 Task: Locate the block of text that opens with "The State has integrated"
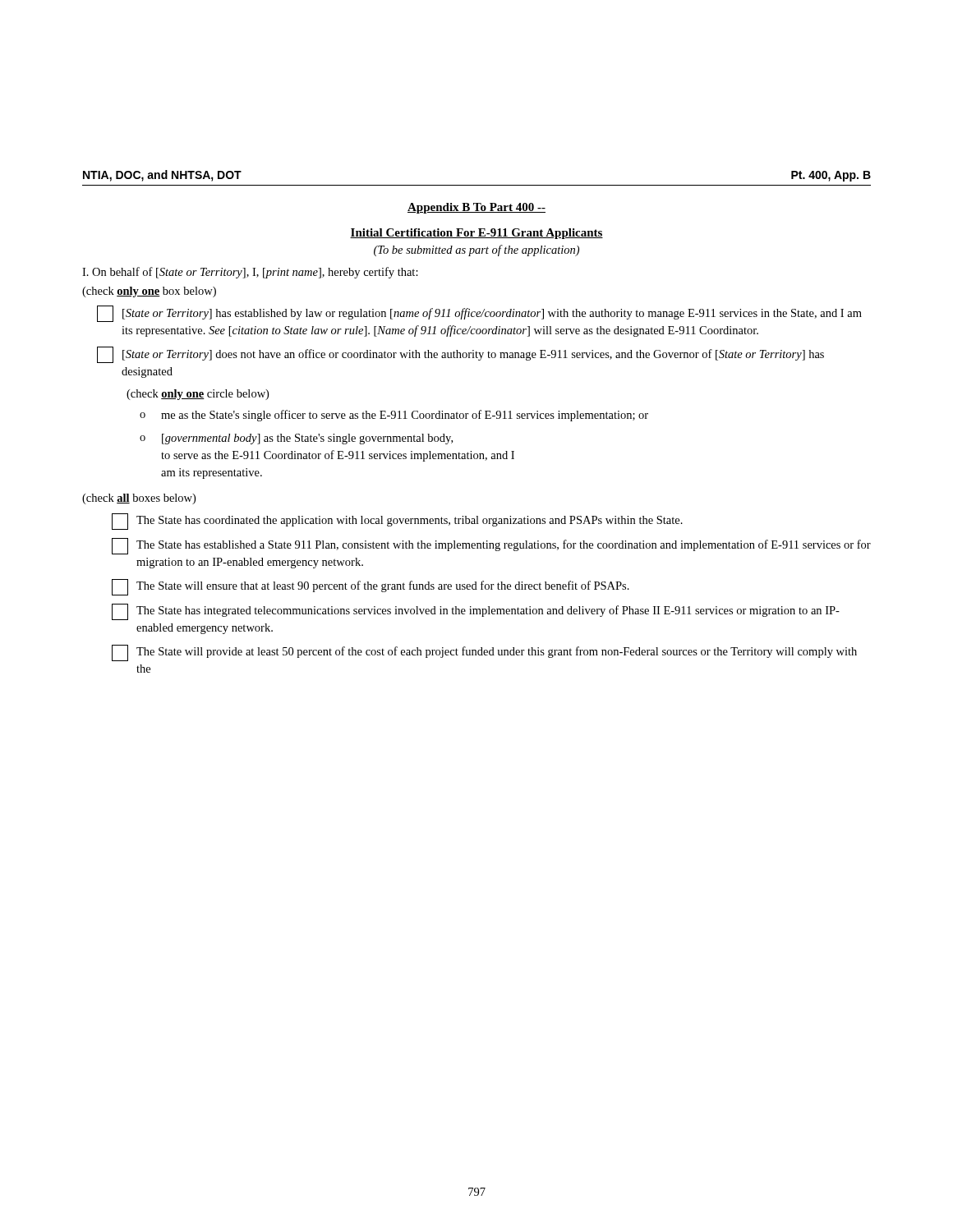click(x=491, y=619)
